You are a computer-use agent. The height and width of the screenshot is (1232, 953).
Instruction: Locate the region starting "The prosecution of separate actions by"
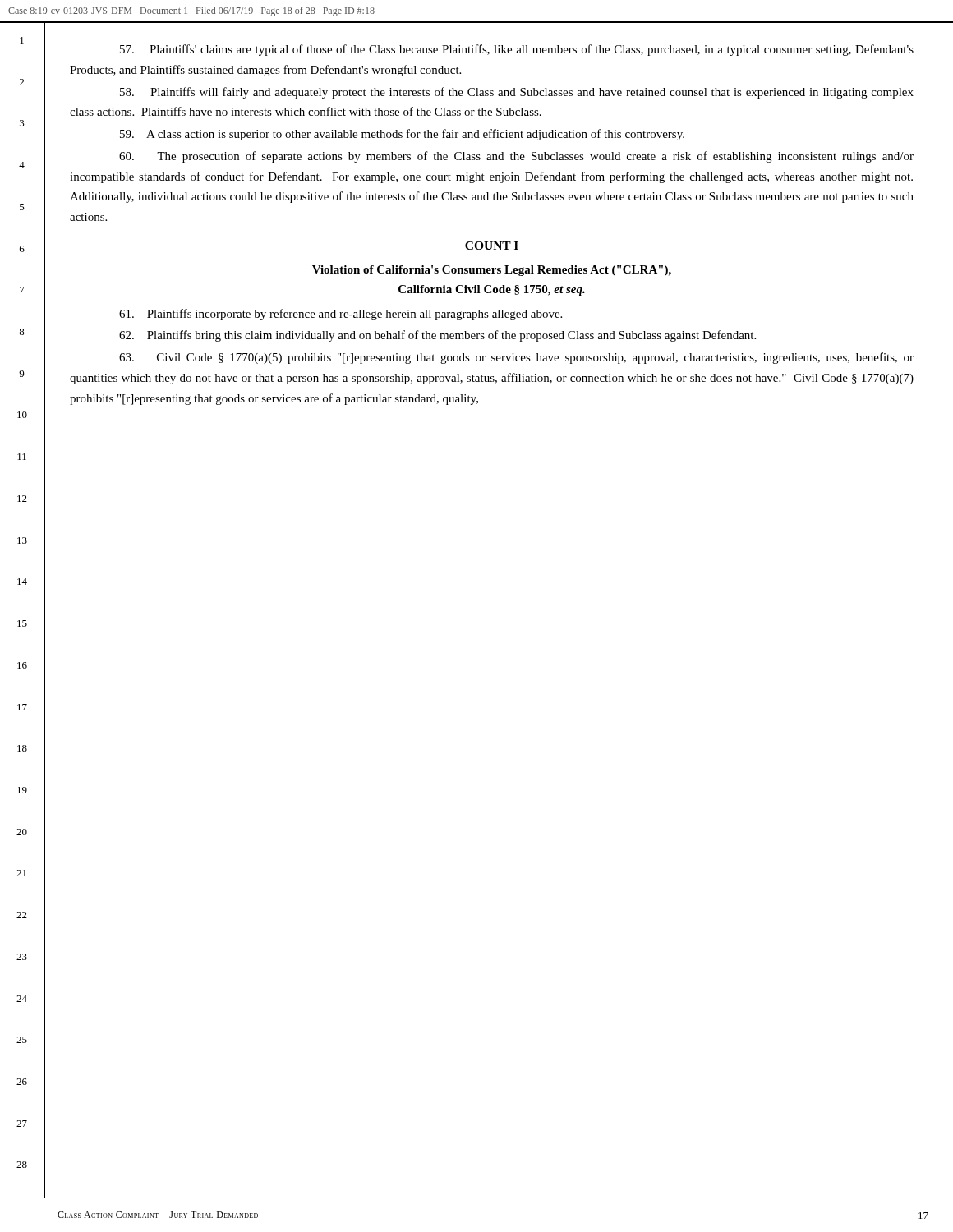pyautogui.click(x=492, y=186)
